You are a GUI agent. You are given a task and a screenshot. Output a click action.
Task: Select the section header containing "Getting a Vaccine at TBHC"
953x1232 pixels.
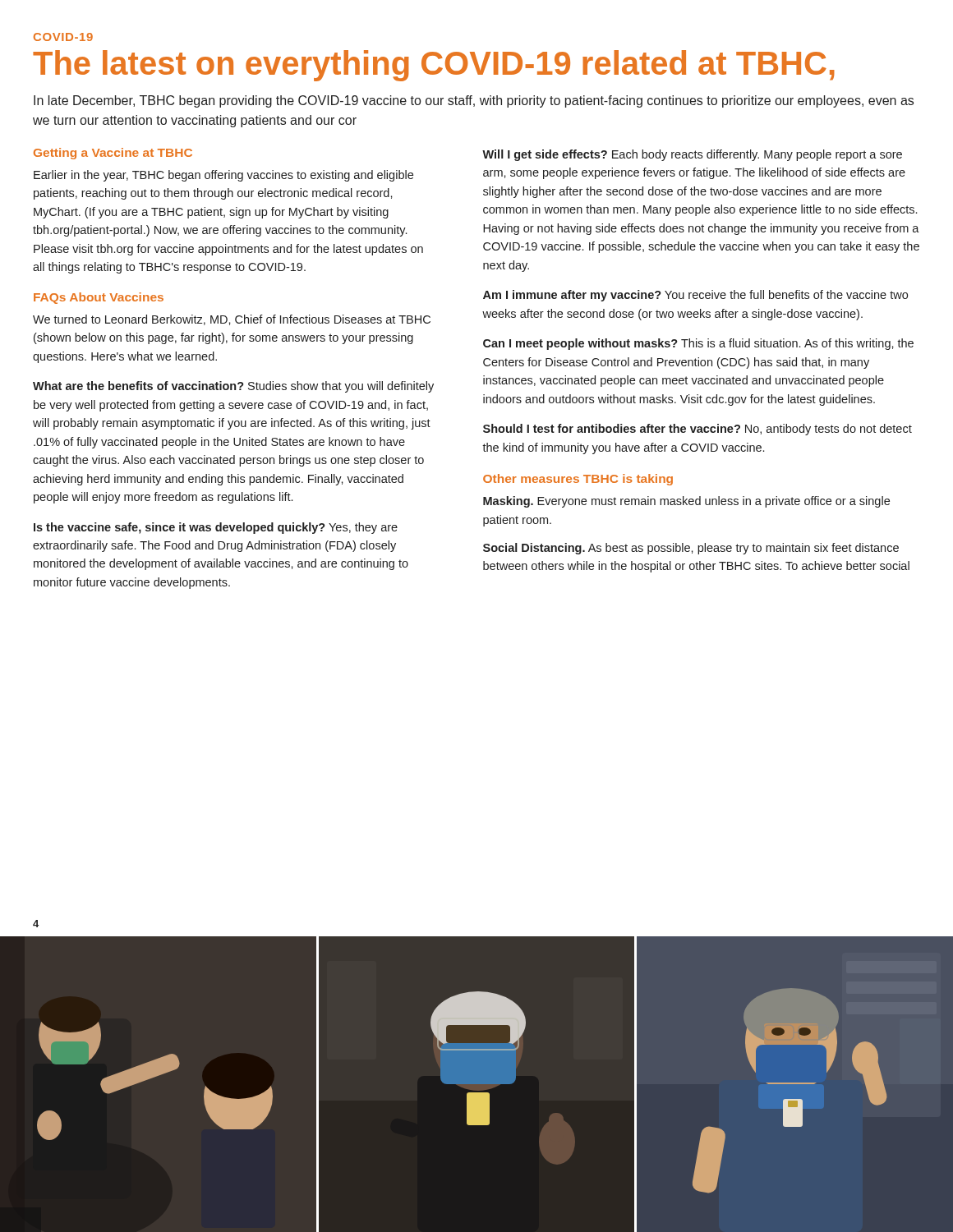pos(113,152)
